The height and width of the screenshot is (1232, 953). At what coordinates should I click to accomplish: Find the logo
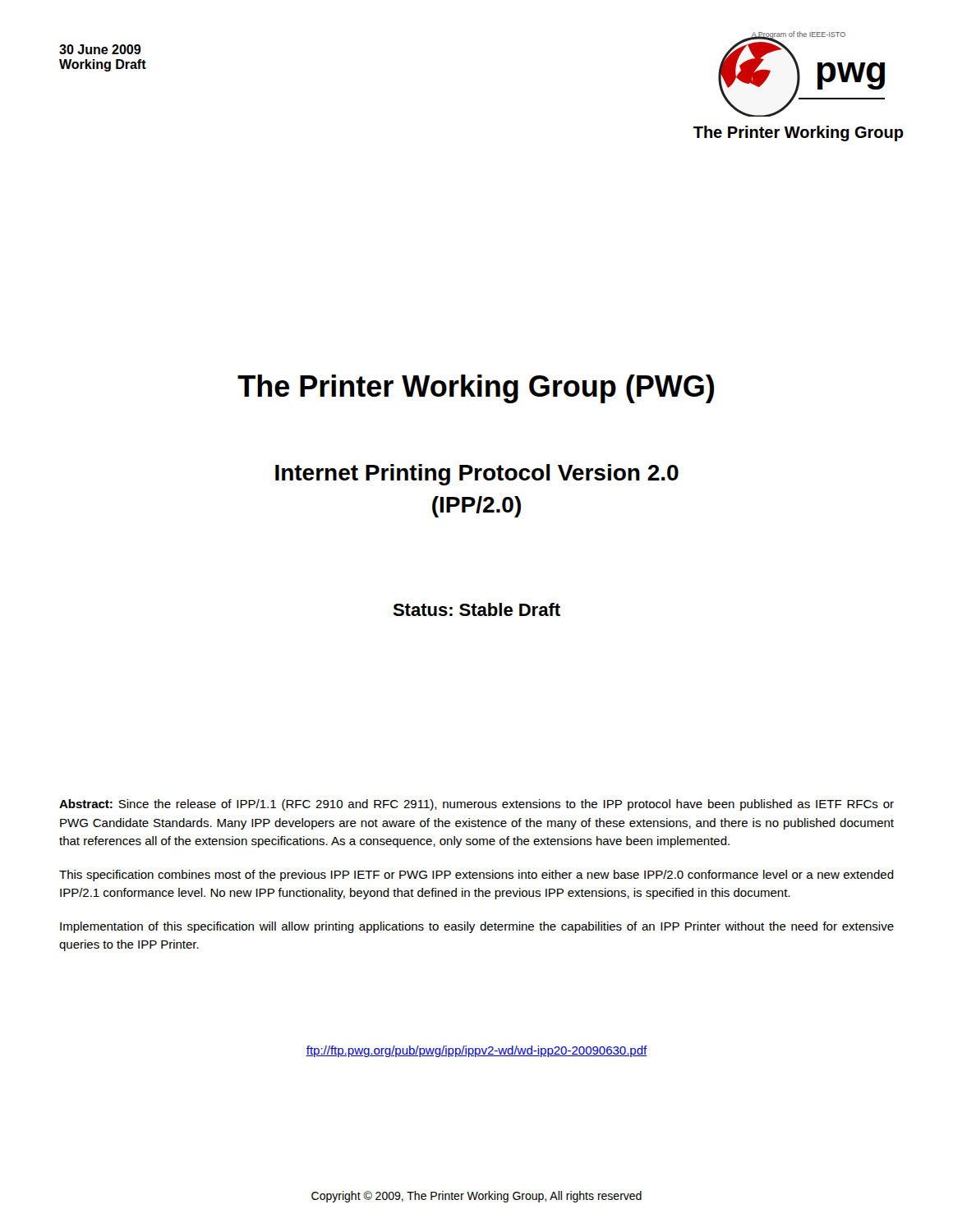(798, 84)
